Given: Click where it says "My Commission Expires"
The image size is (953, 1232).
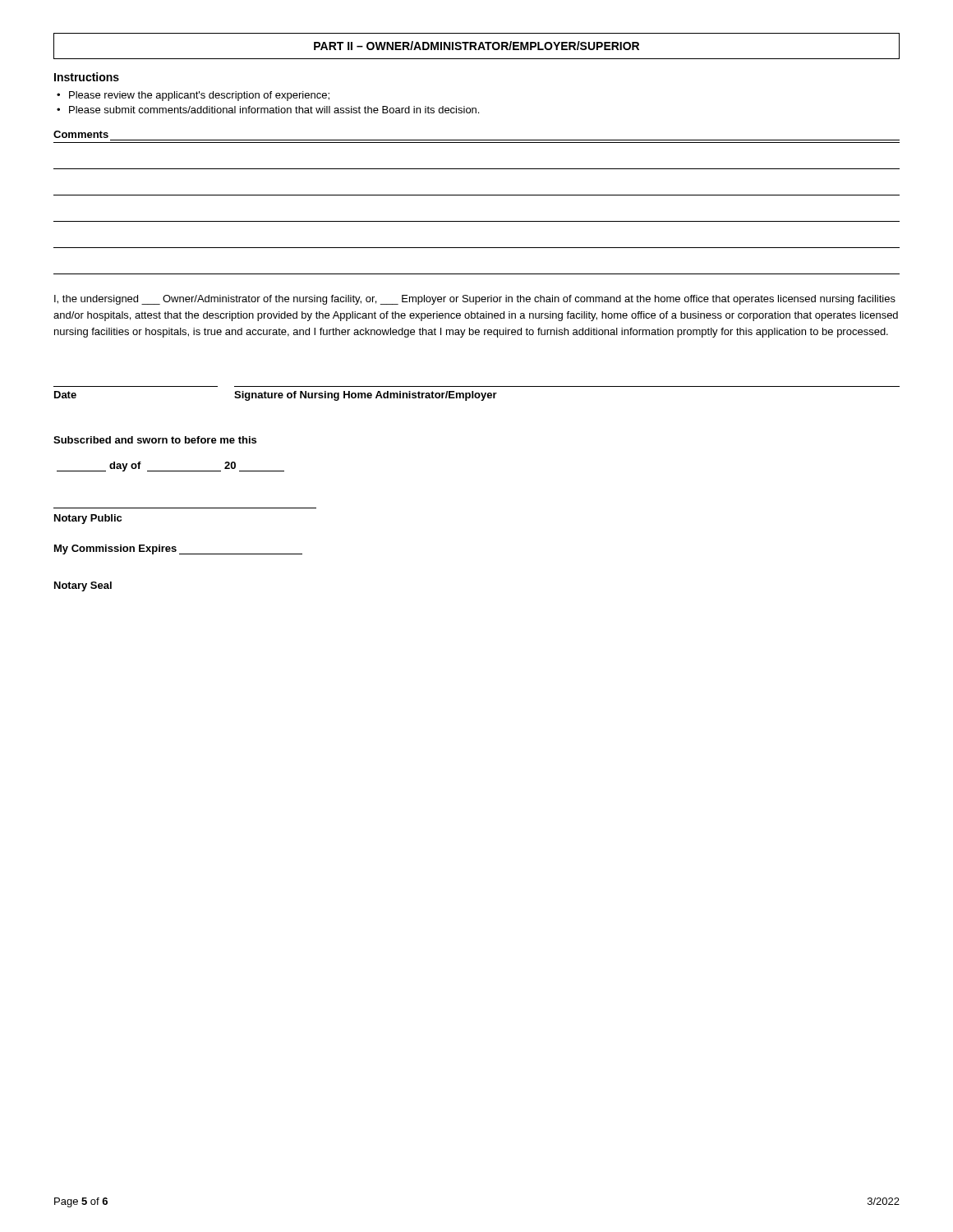Looking at the screenshot, I should tap(178, 548).
